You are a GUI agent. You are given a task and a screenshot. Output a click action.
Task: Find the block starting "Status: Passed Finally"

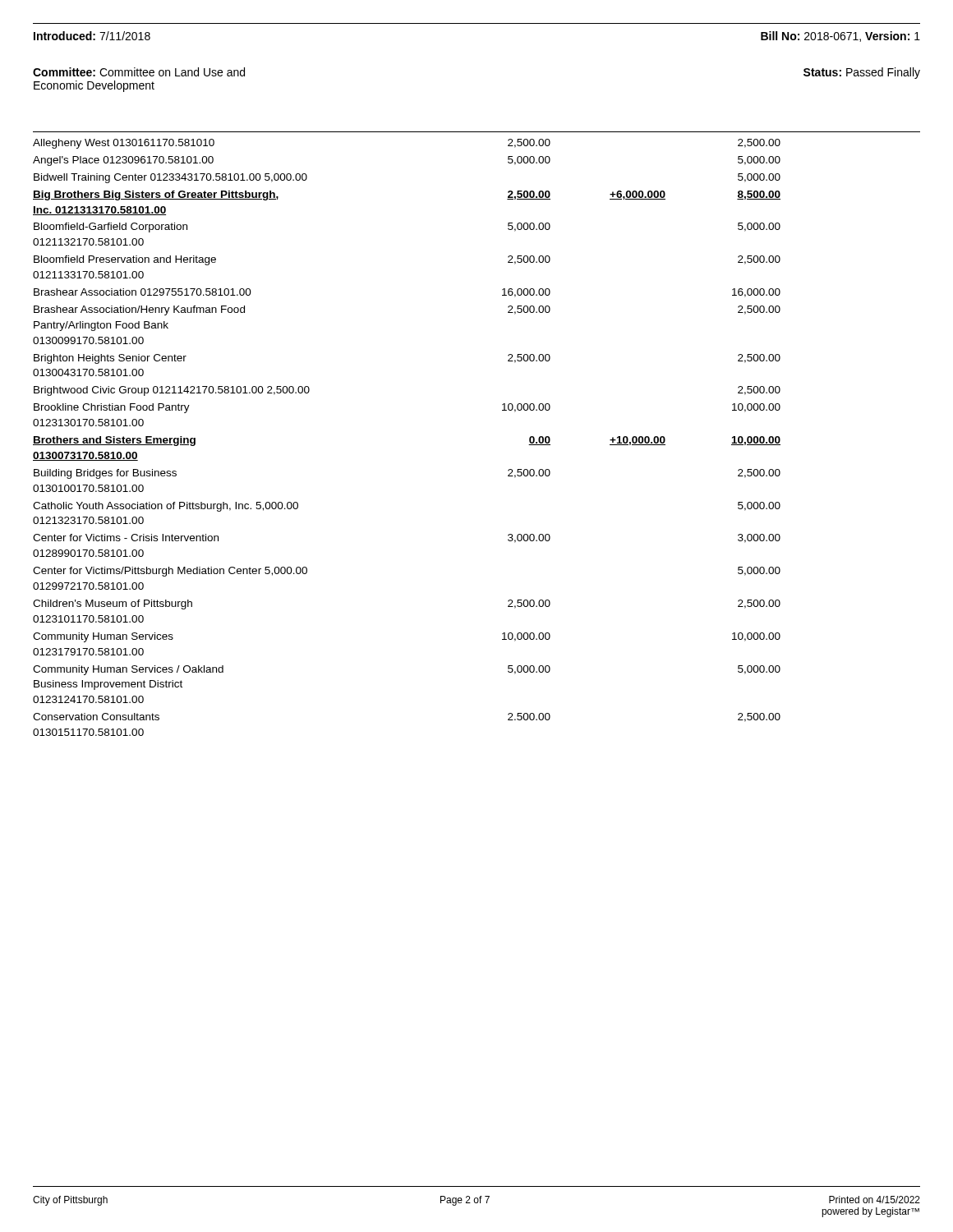point(862,72)
